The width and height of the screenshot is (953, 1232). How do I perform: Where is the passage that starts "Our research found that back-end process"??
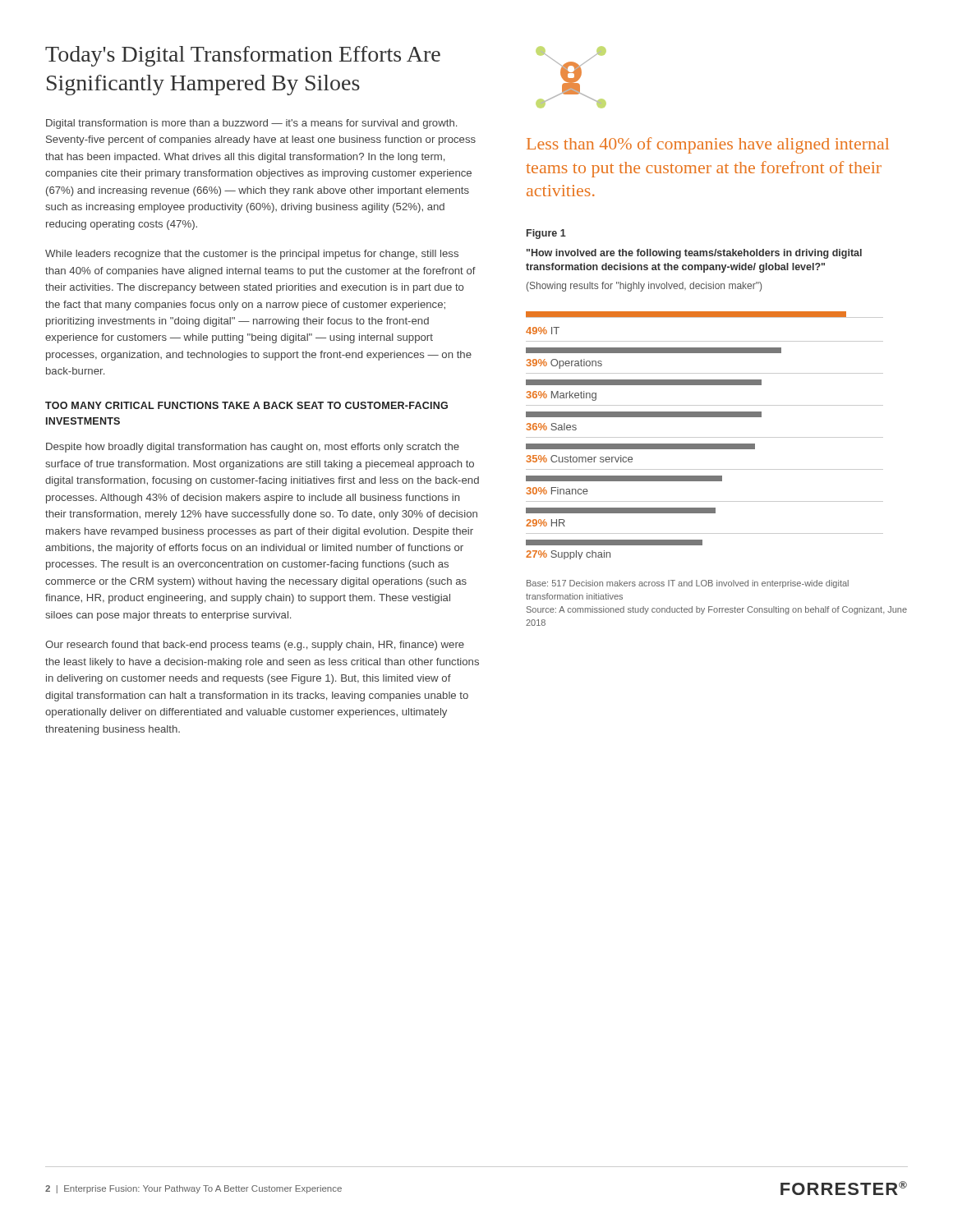coord(262,687)
